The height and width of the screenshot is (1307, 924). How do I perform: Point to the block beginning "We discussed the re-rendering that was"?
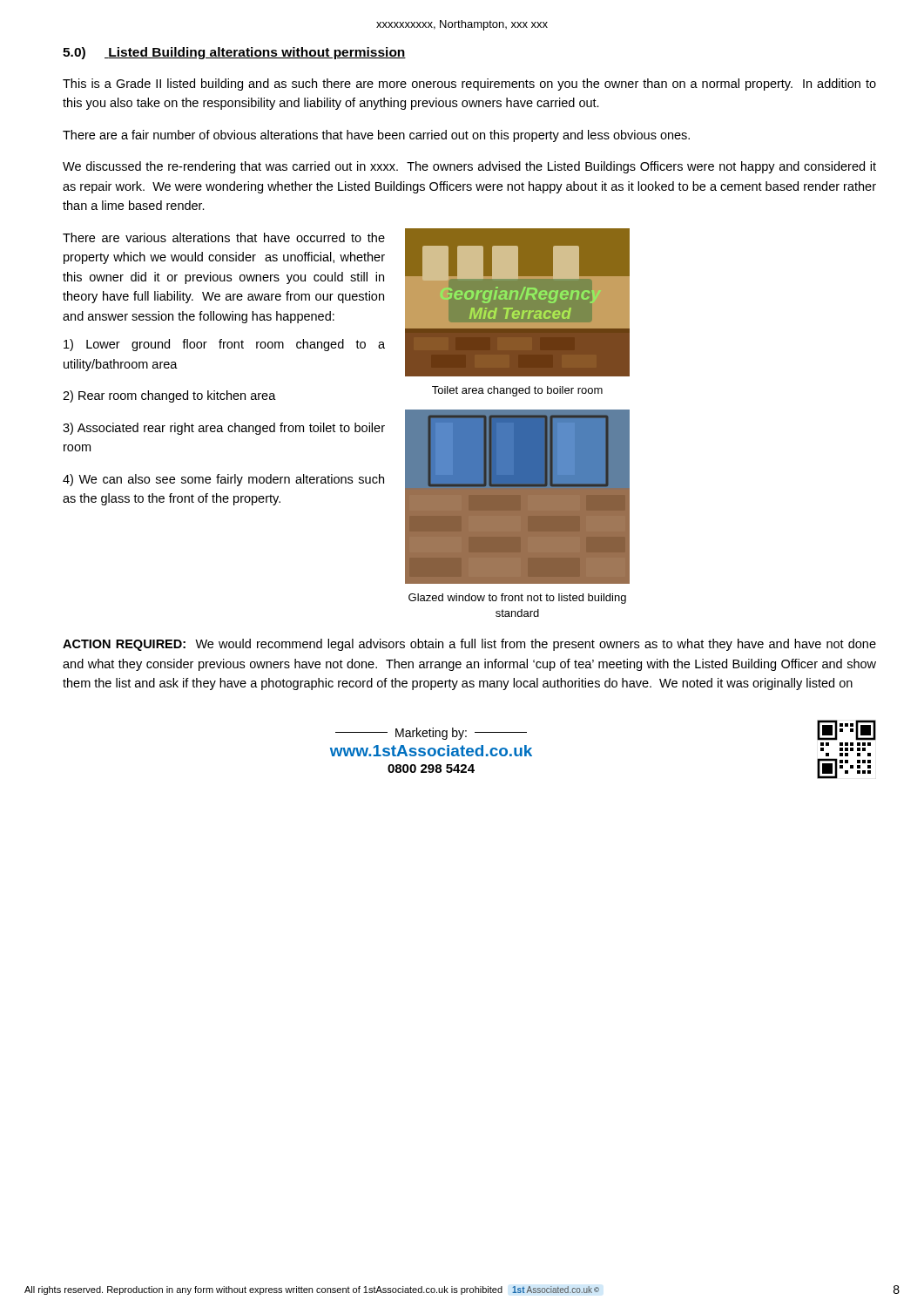pos(469,186)
